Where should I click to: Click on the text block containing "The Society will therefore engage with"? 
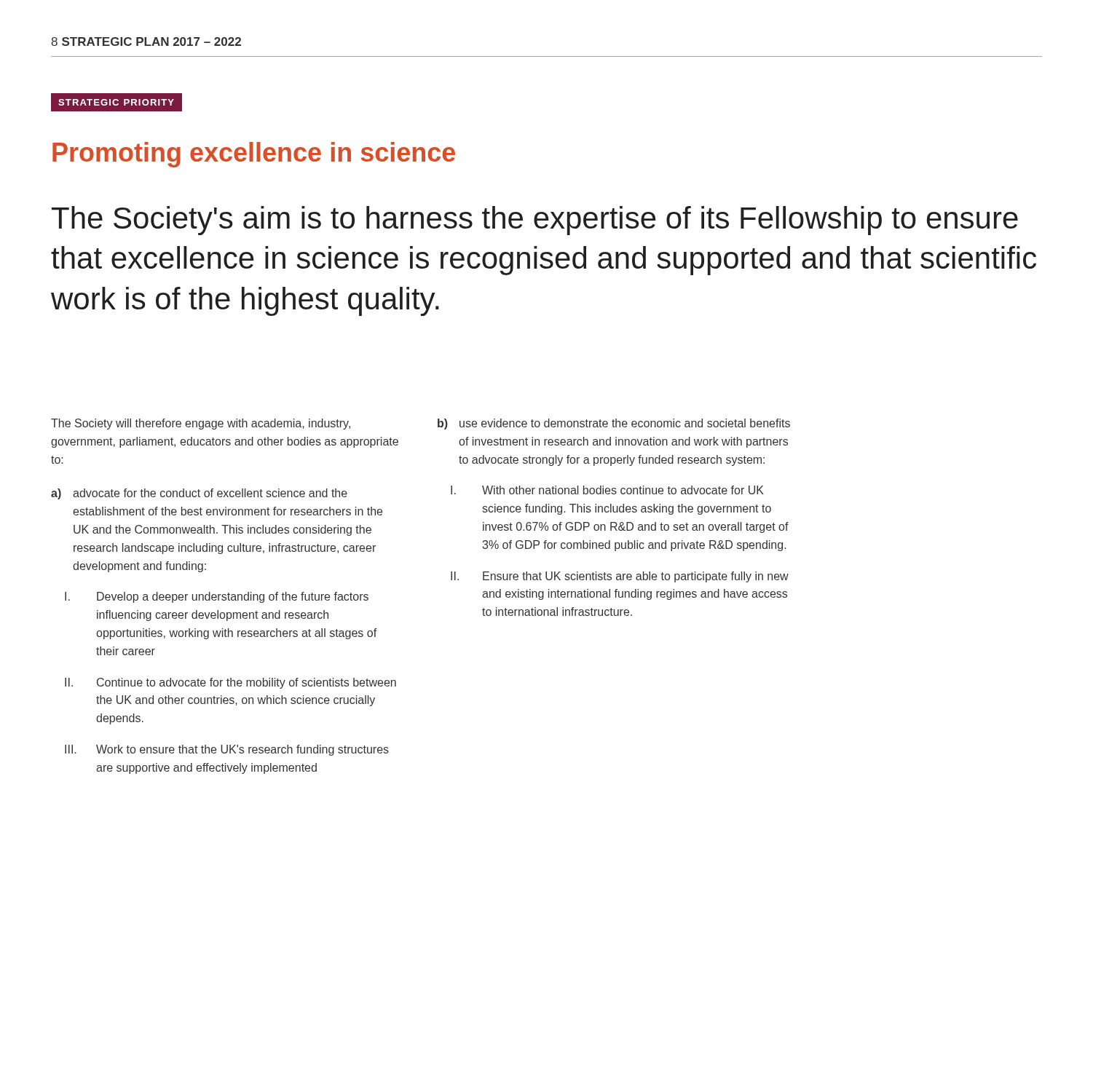[226, 442]
